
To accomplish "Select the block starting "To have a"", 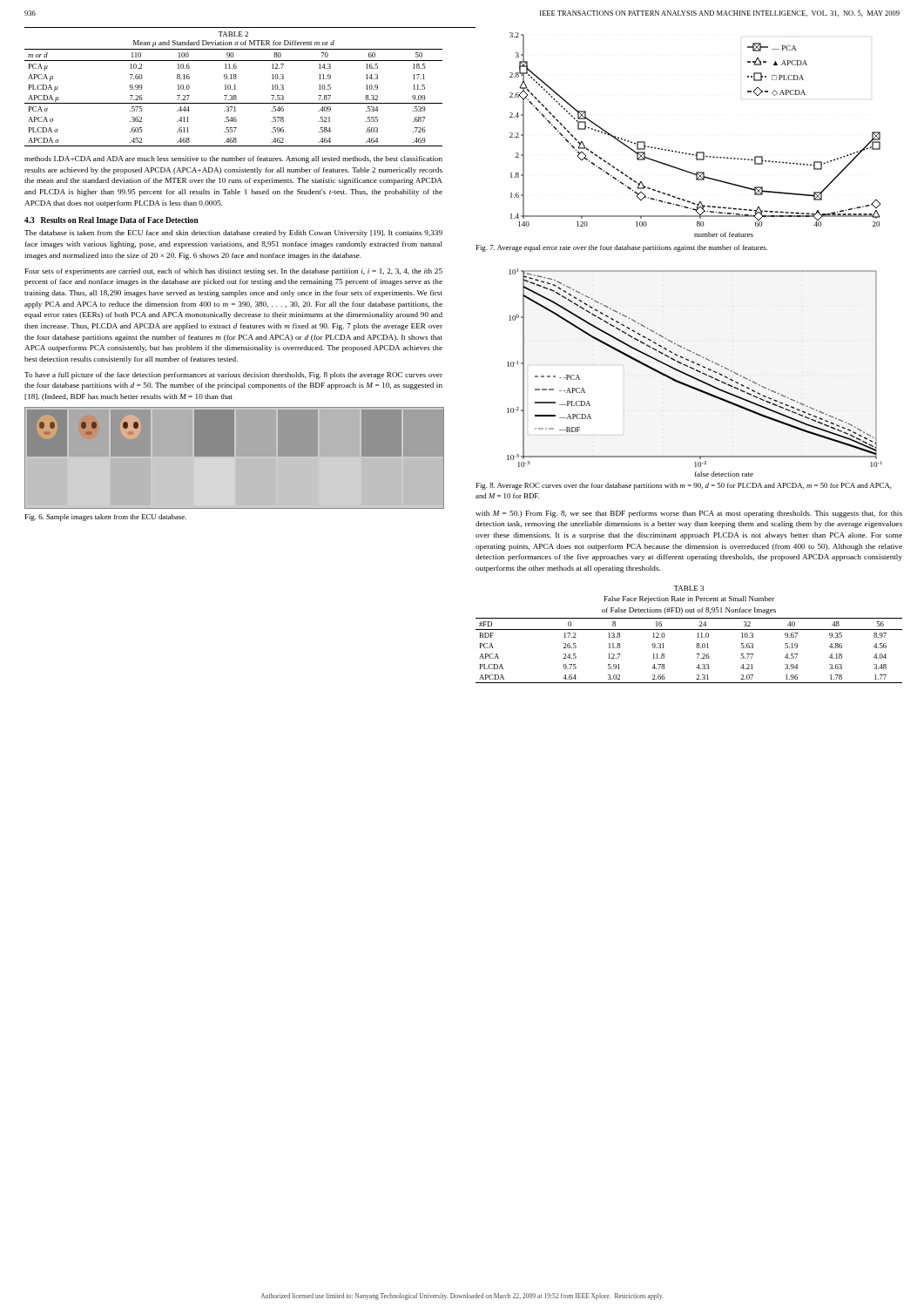I will [233, 385].
